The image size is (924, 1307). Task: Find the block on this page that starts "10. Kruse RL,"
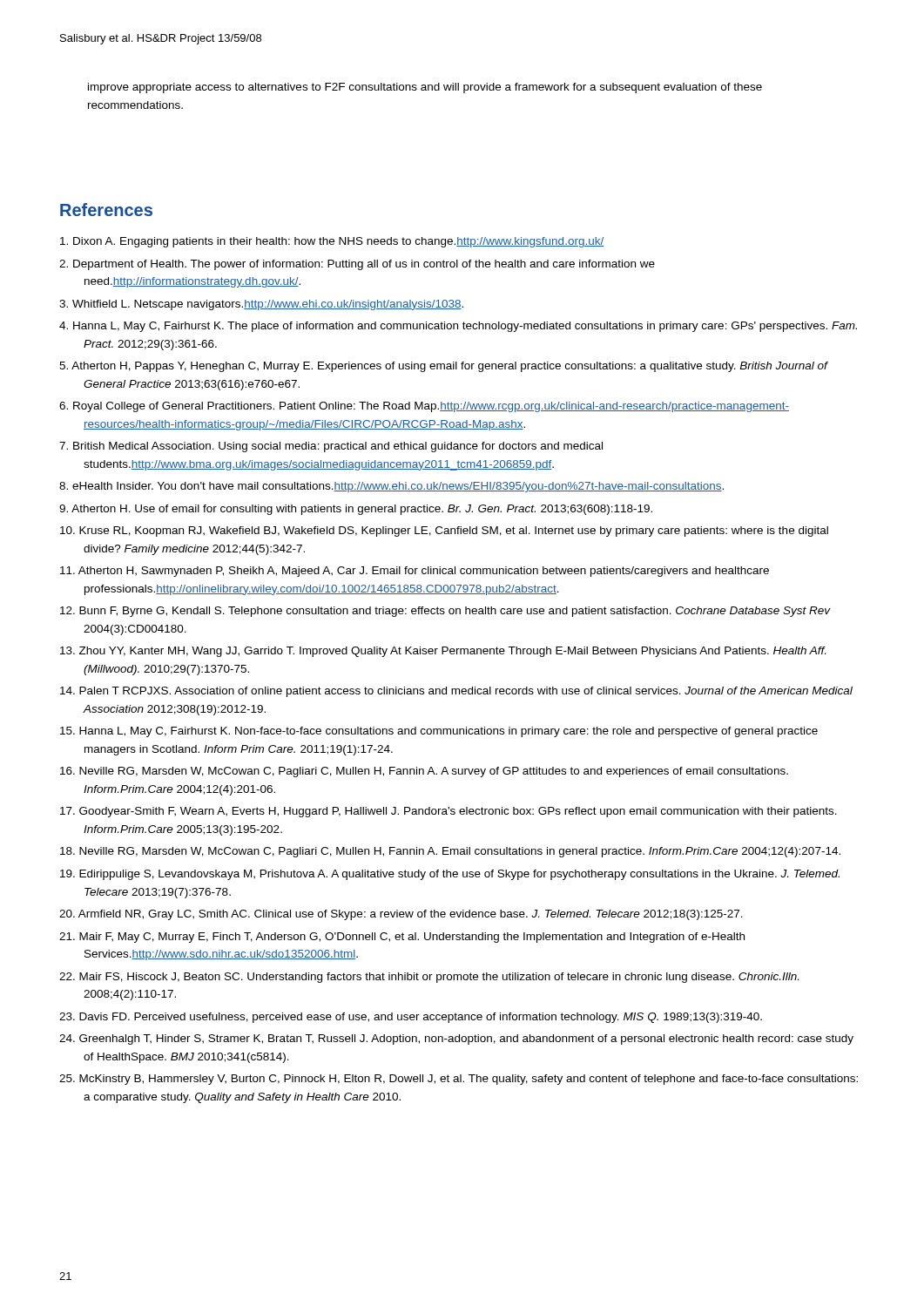(x=444, y=539)
